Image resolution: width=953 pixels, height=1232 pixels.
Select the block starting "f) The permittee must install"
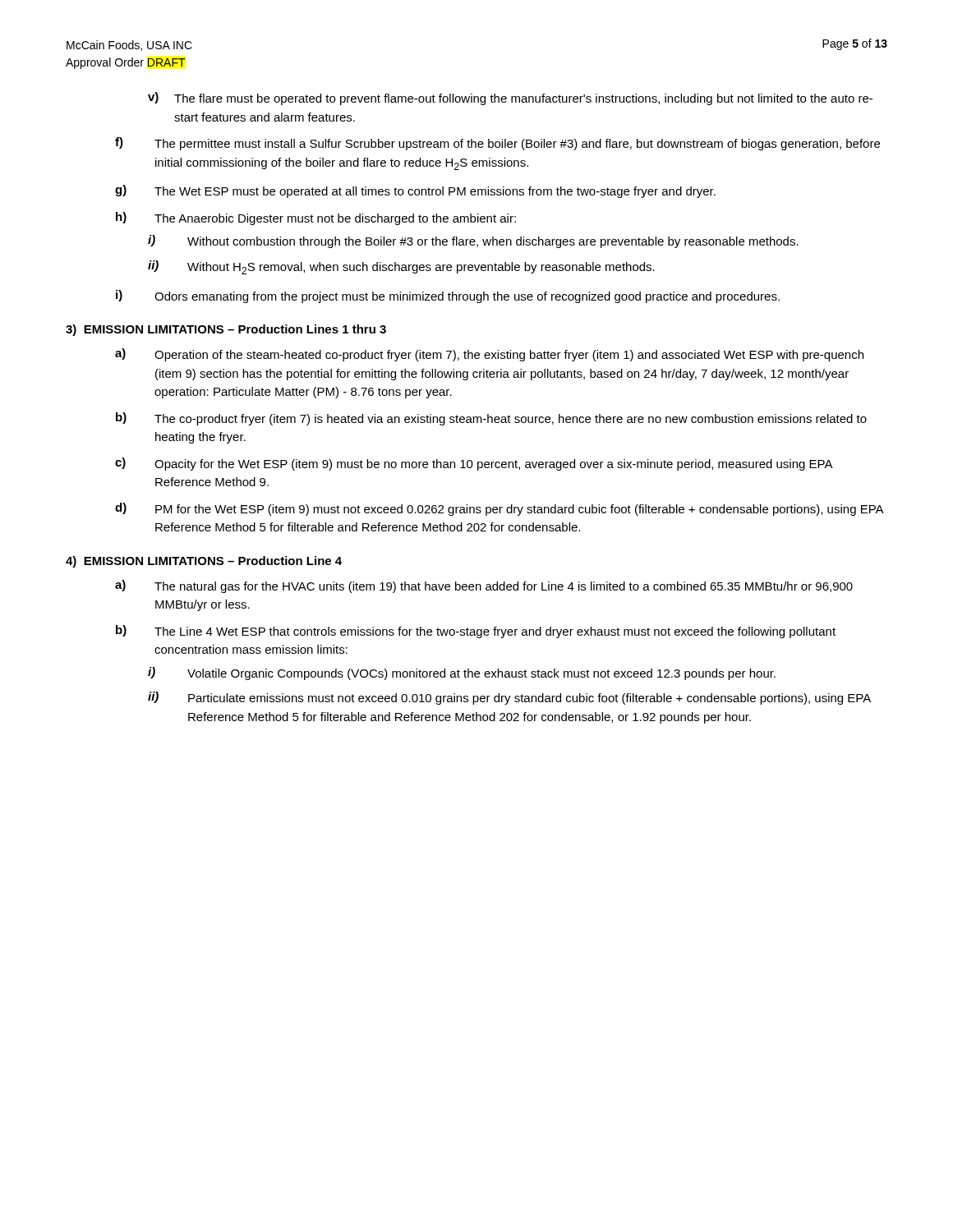(x=501, y=154)
